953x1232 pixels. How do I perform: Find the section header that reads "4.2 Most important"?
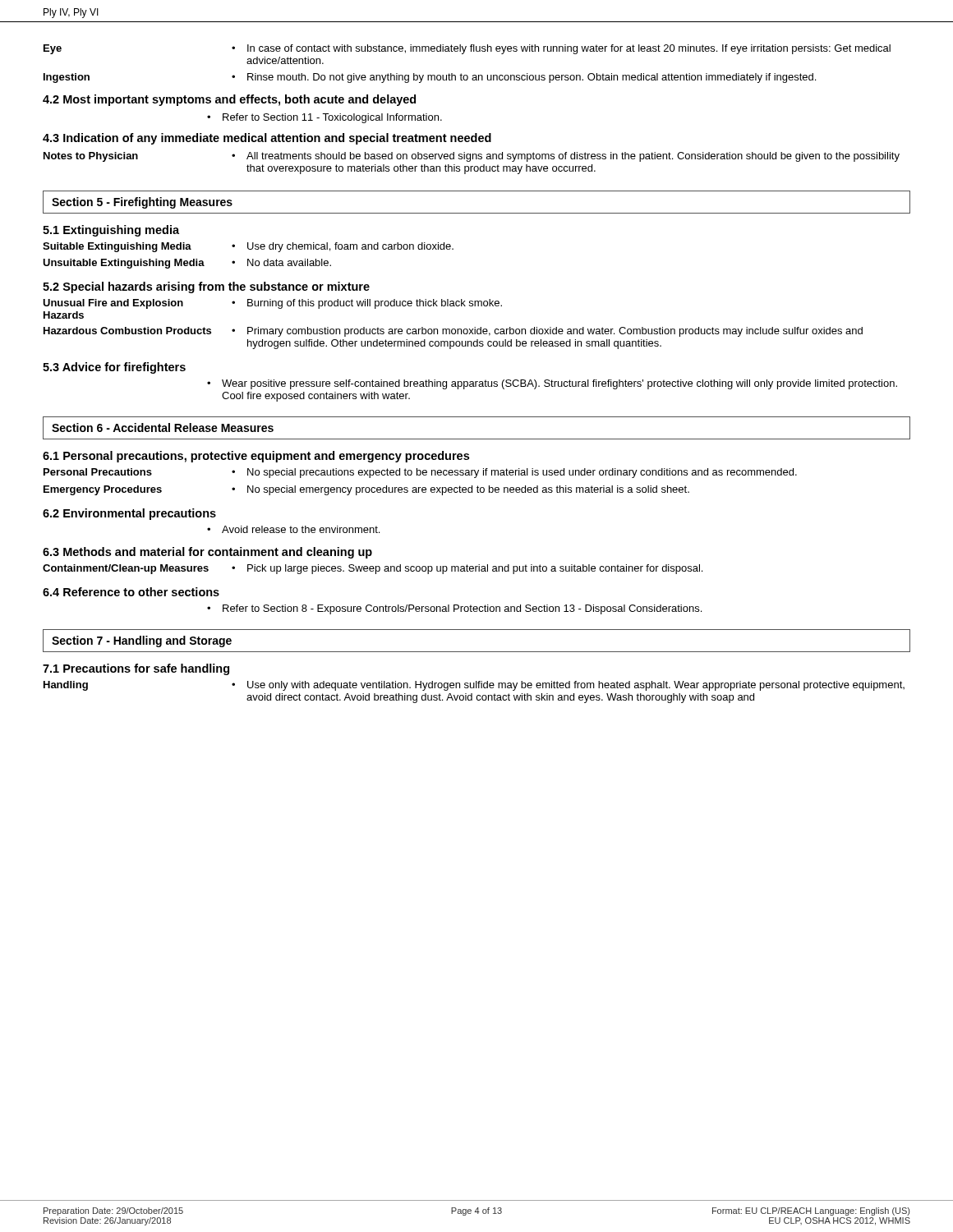coord(230,99)
